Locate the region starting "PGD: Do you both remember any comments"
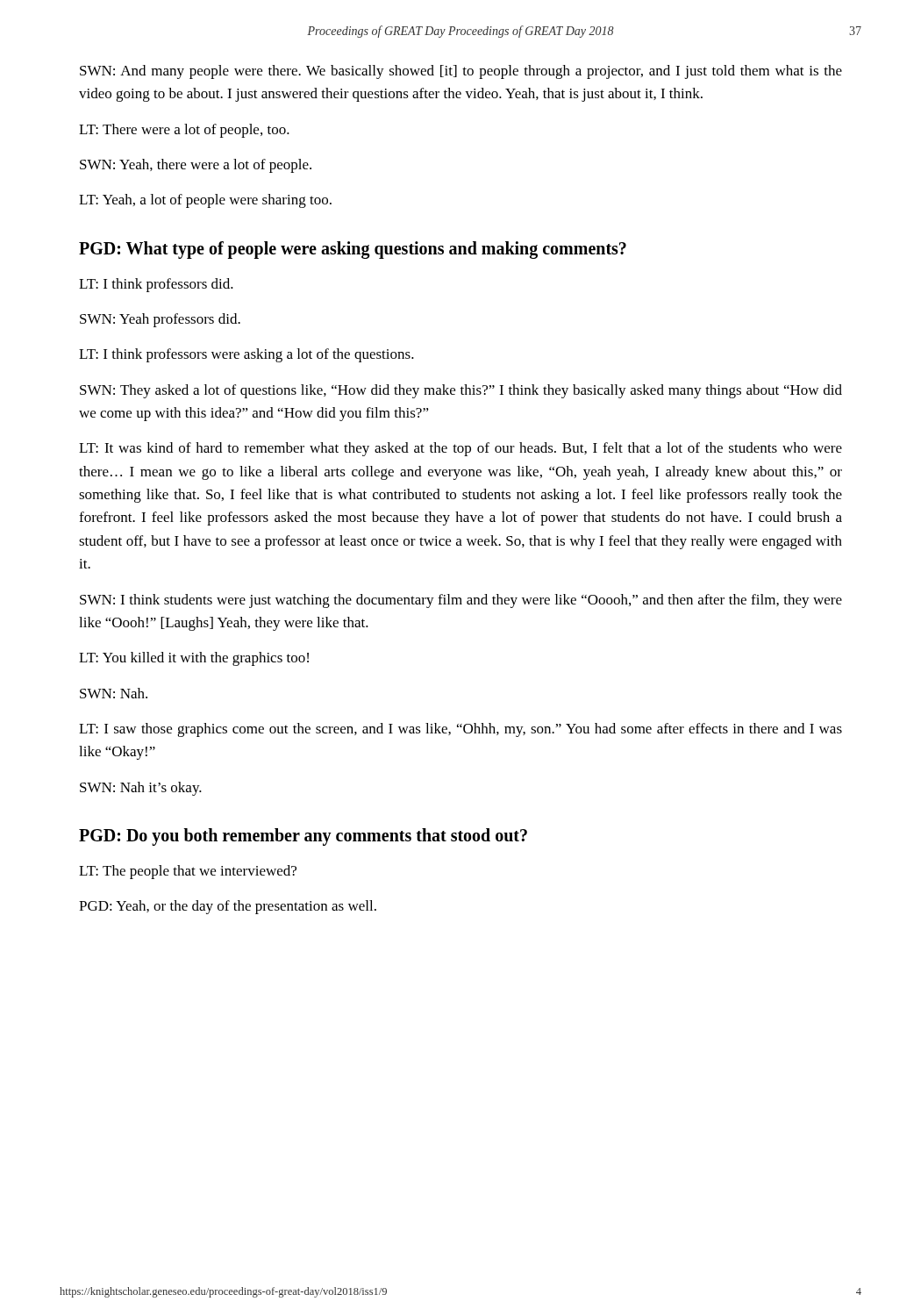 pos(303,835)
